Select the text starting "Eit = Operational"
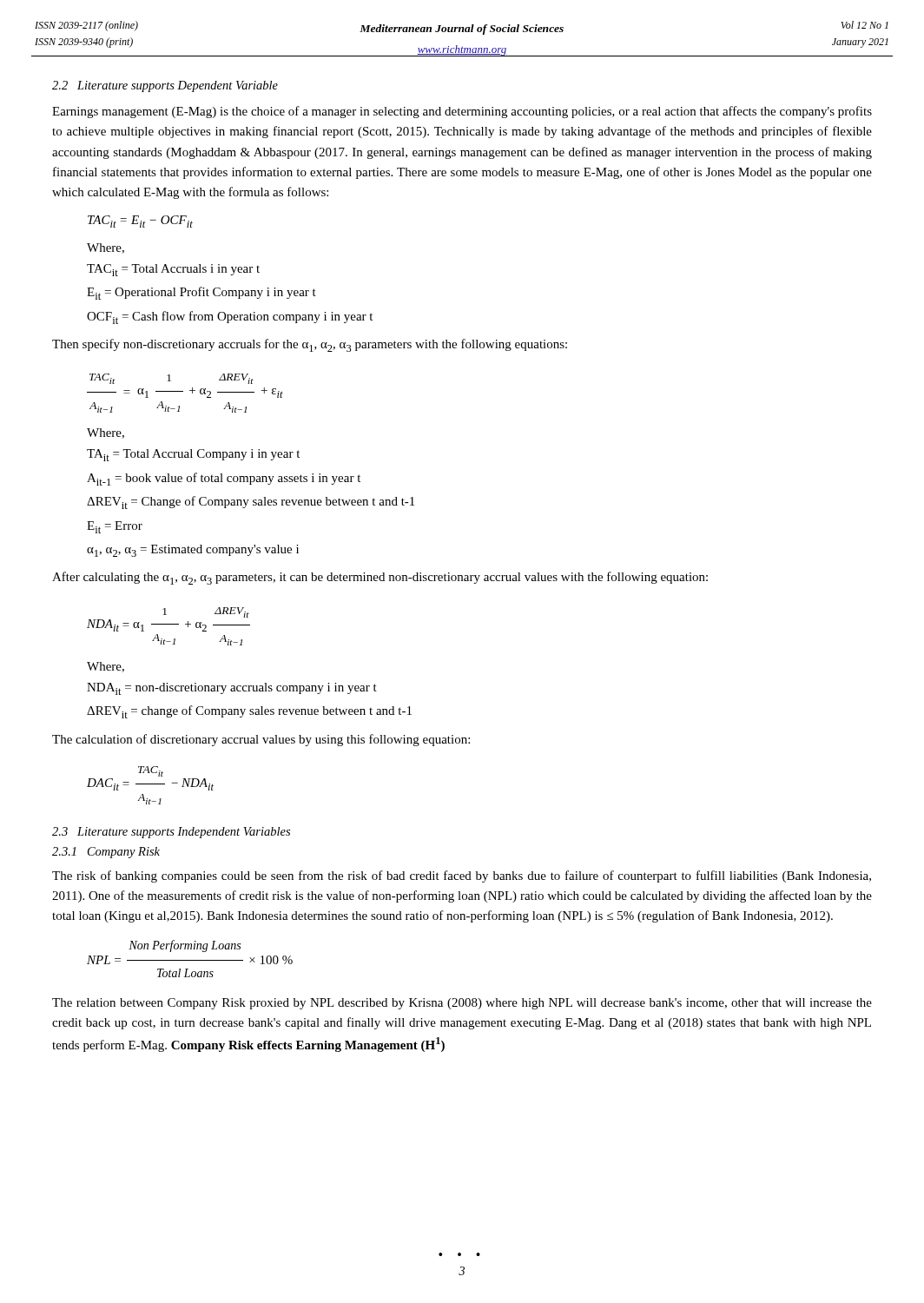 (x=201, y=294)
